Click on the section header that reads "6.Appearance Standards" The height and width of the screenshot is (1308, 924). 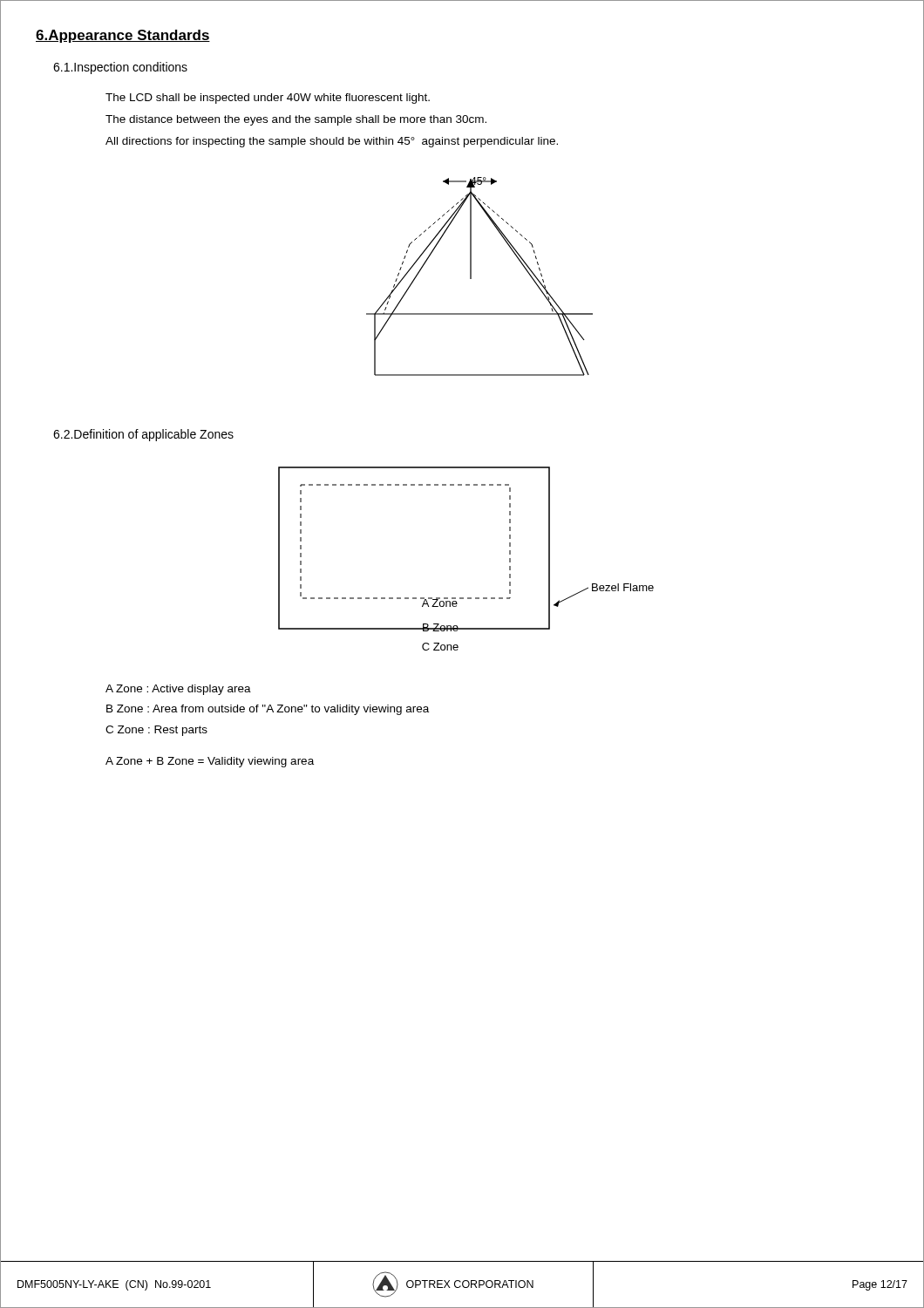[x=123, y=35]
